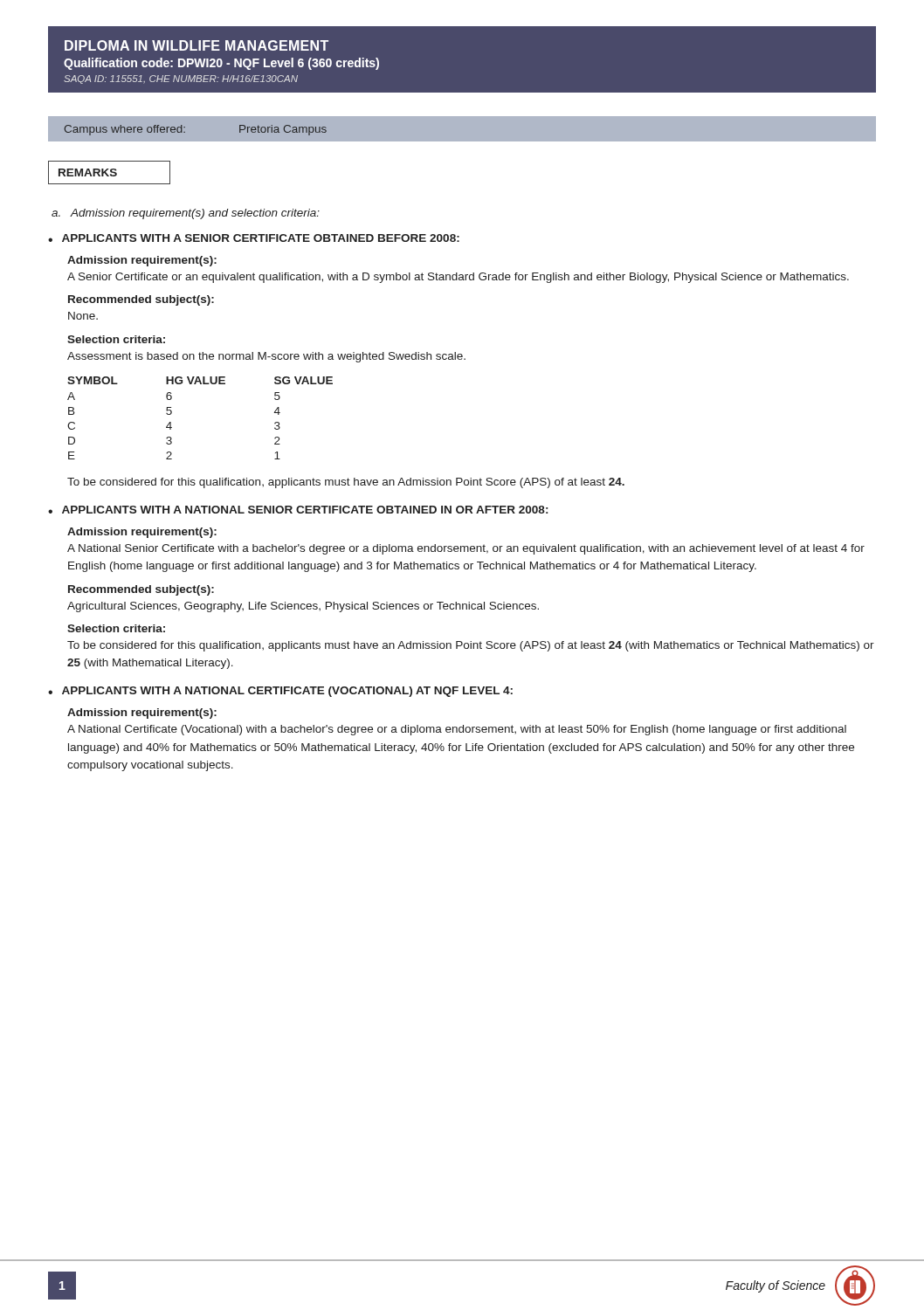Locate the text that reads "Campus where offered: Pretoria Campus"
924x1310 pixels.
click(195, 129)
